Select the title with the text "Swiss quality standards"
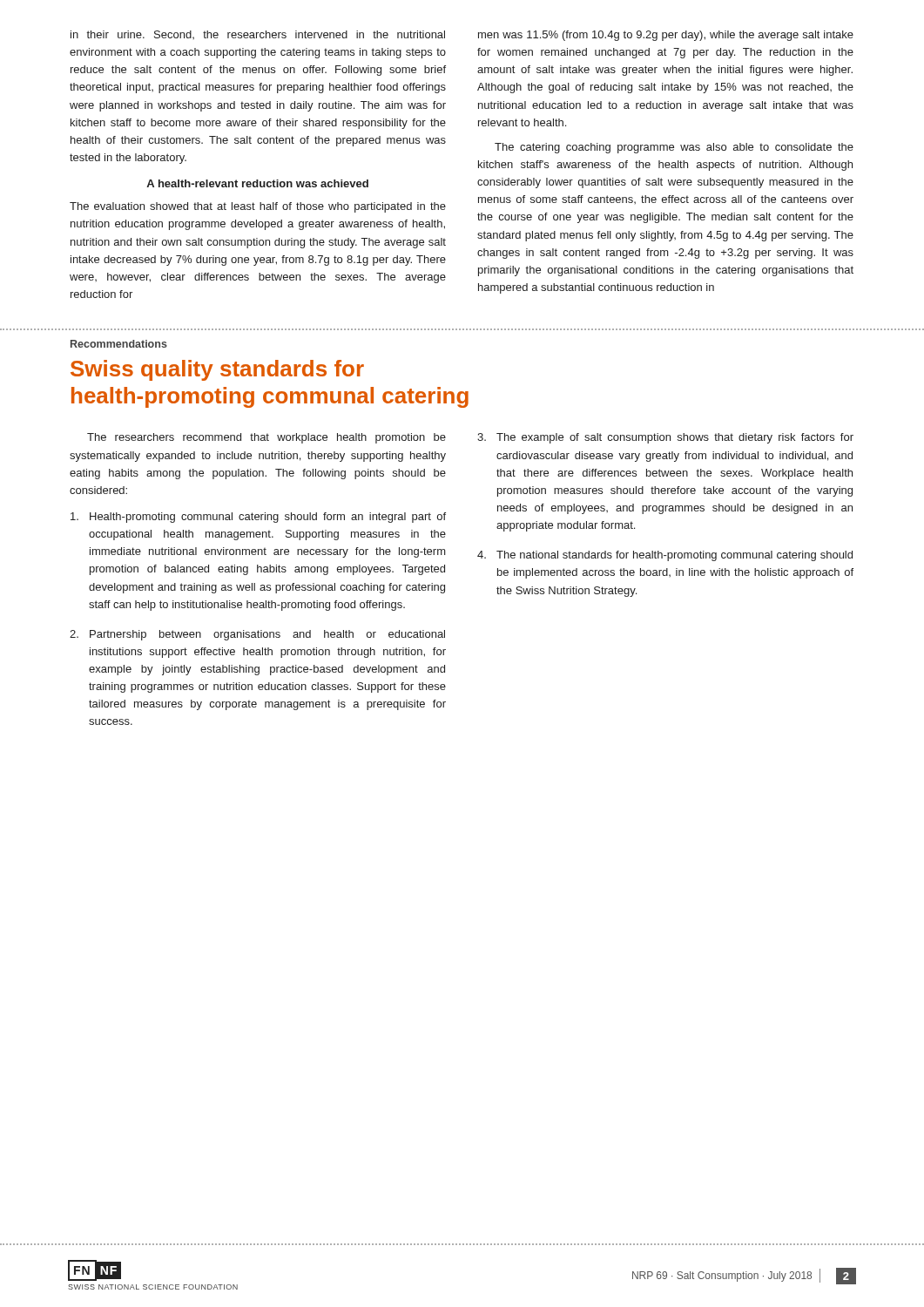Screen dimensions: 1307x924 [270, 382]
